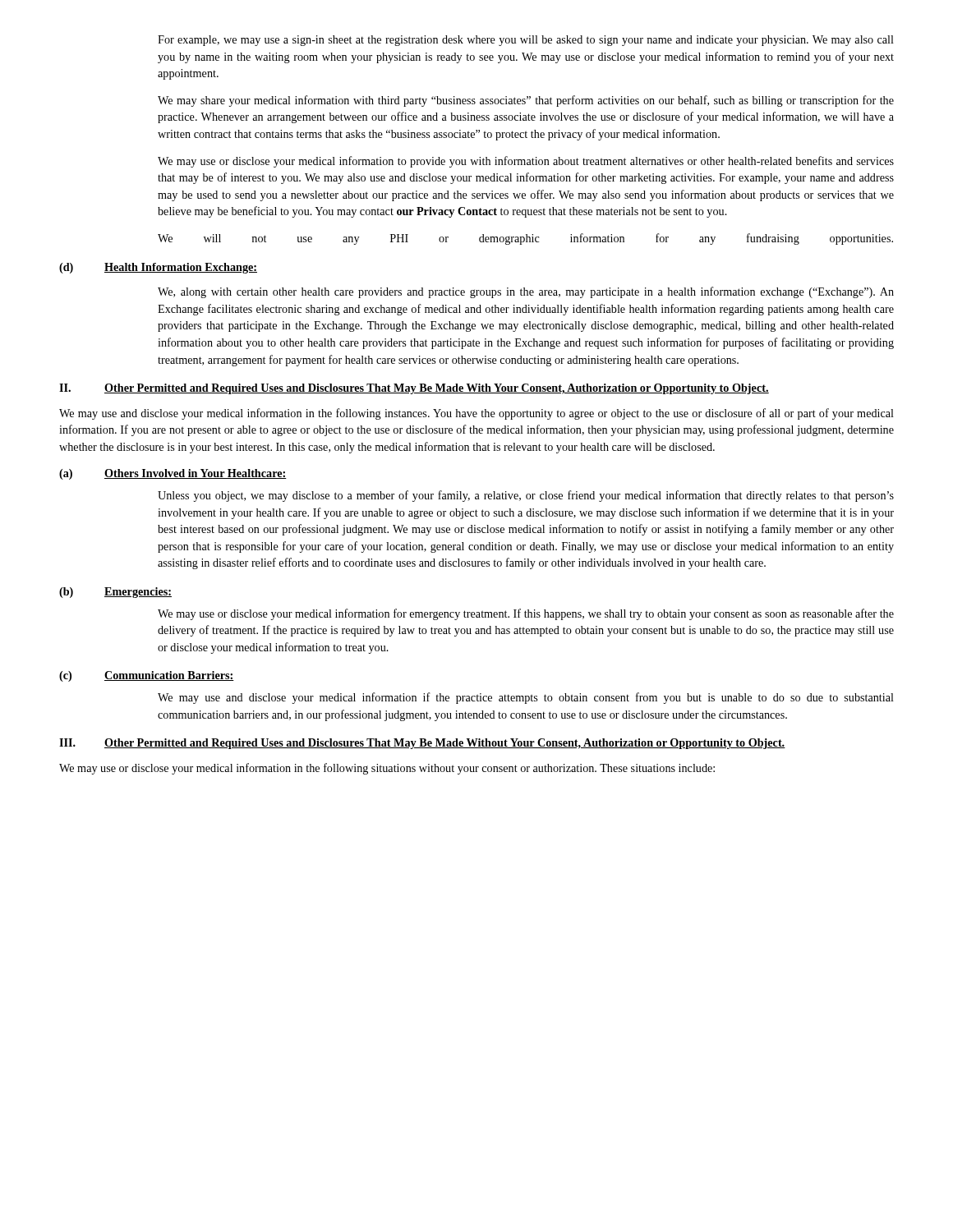
Task: Locate the text "(c) Communication Barriers:"
Action: click(x=146, y=676)
